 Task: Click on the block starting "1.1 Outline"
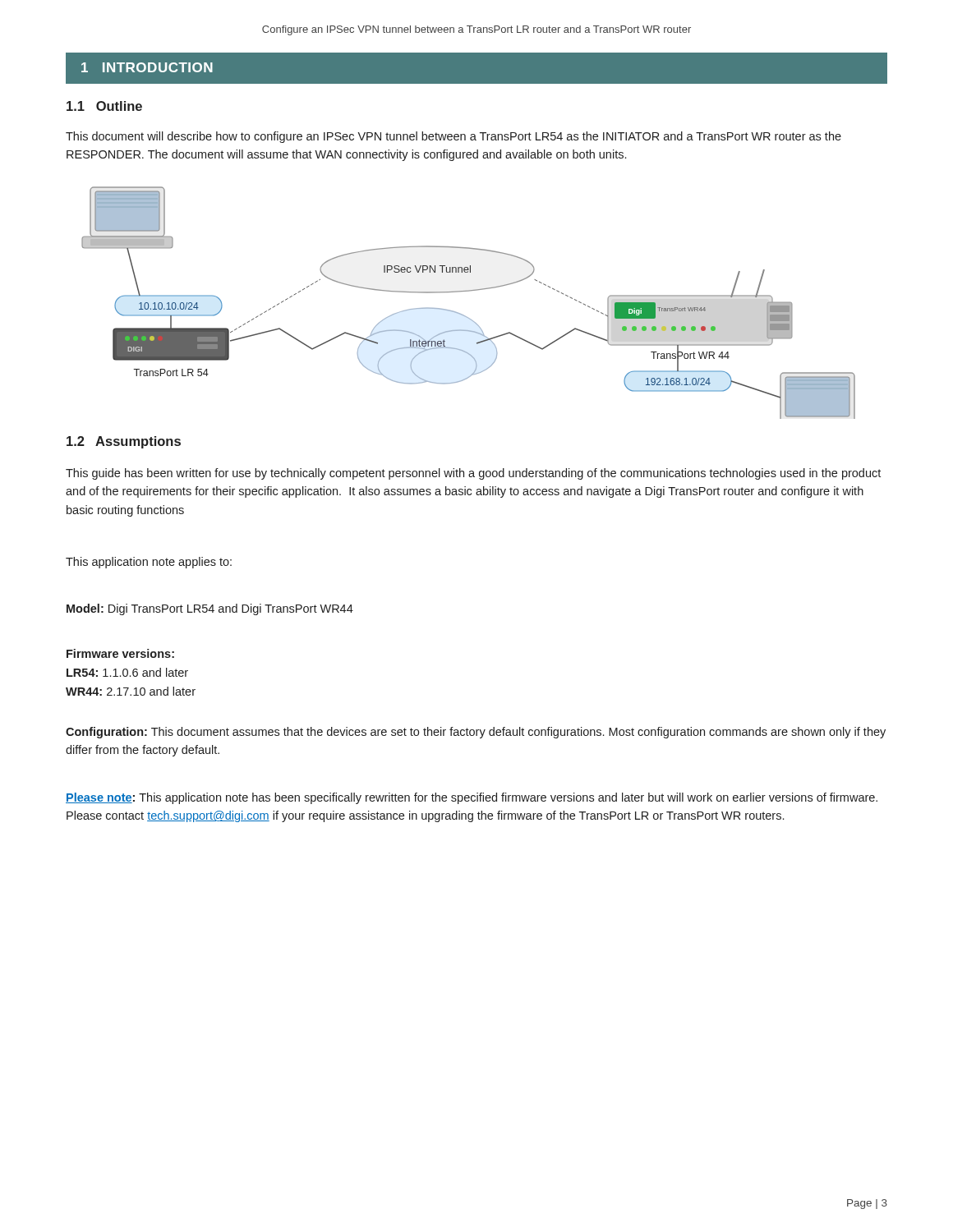pos(104,106)
